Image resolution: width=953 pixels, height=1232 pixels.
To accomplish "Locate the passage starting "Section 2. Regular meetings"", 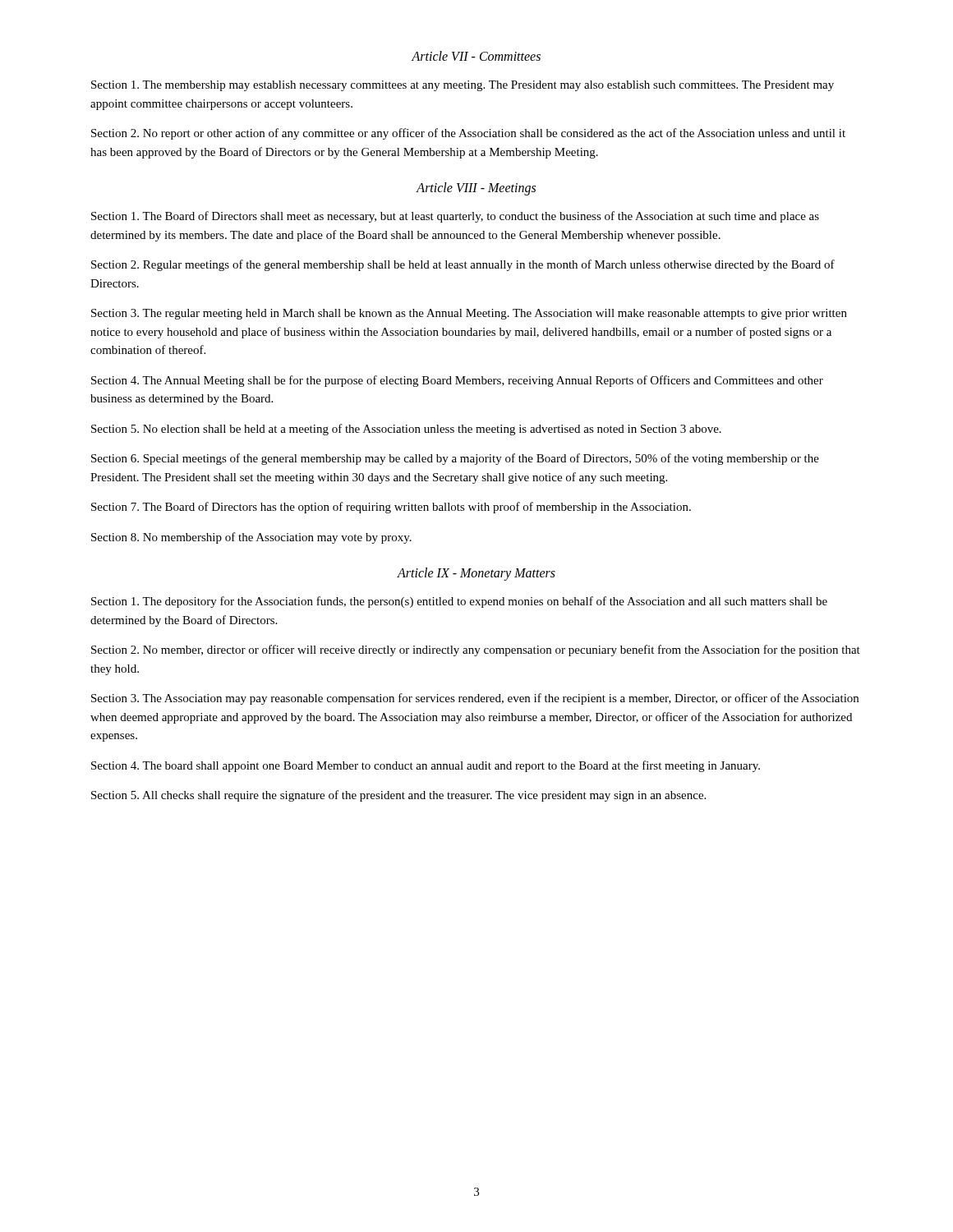I will (x=462, y=274).
